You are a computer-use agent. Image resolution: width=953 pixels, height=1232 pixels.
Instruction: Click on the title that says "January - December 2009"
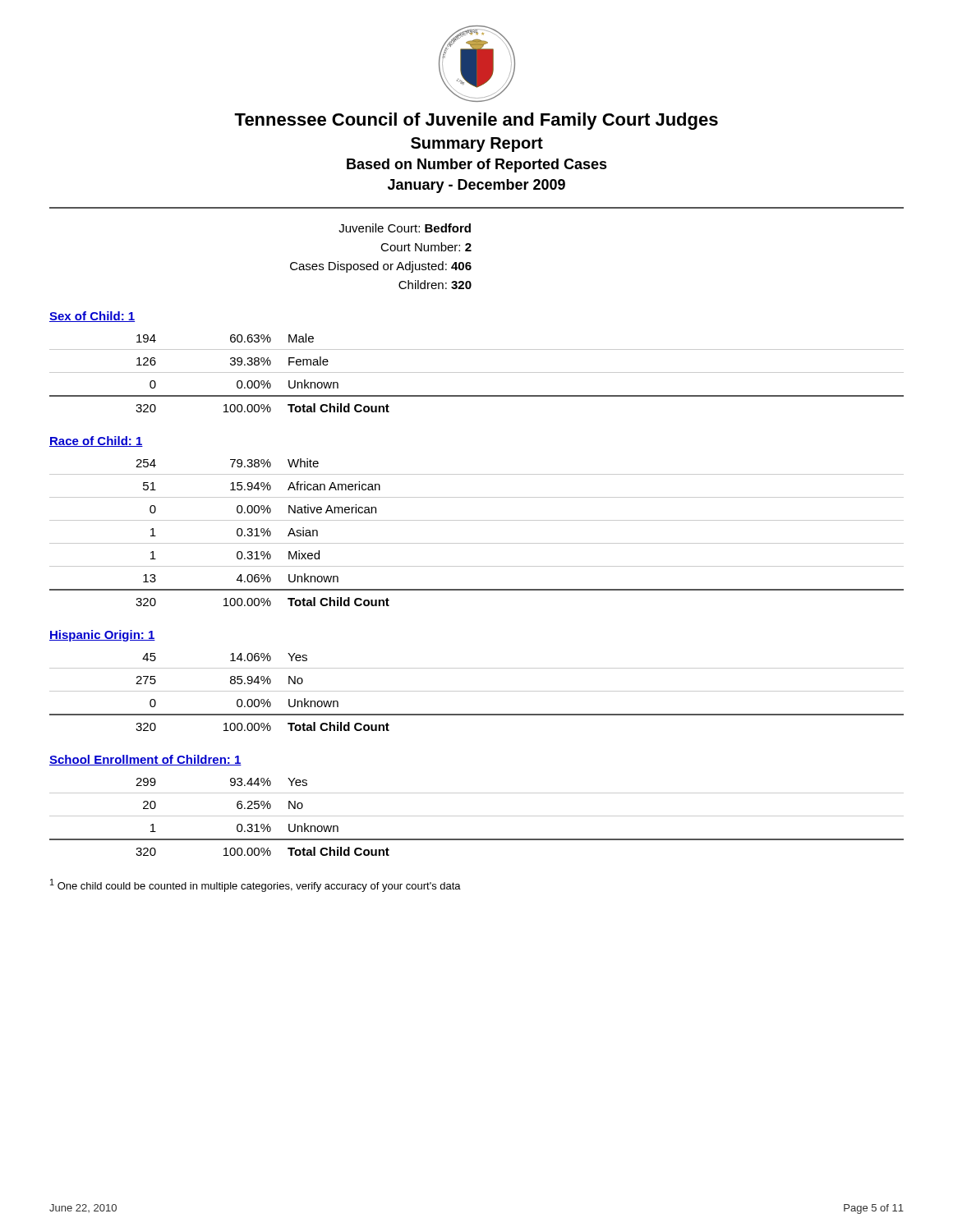click(476, 185)
